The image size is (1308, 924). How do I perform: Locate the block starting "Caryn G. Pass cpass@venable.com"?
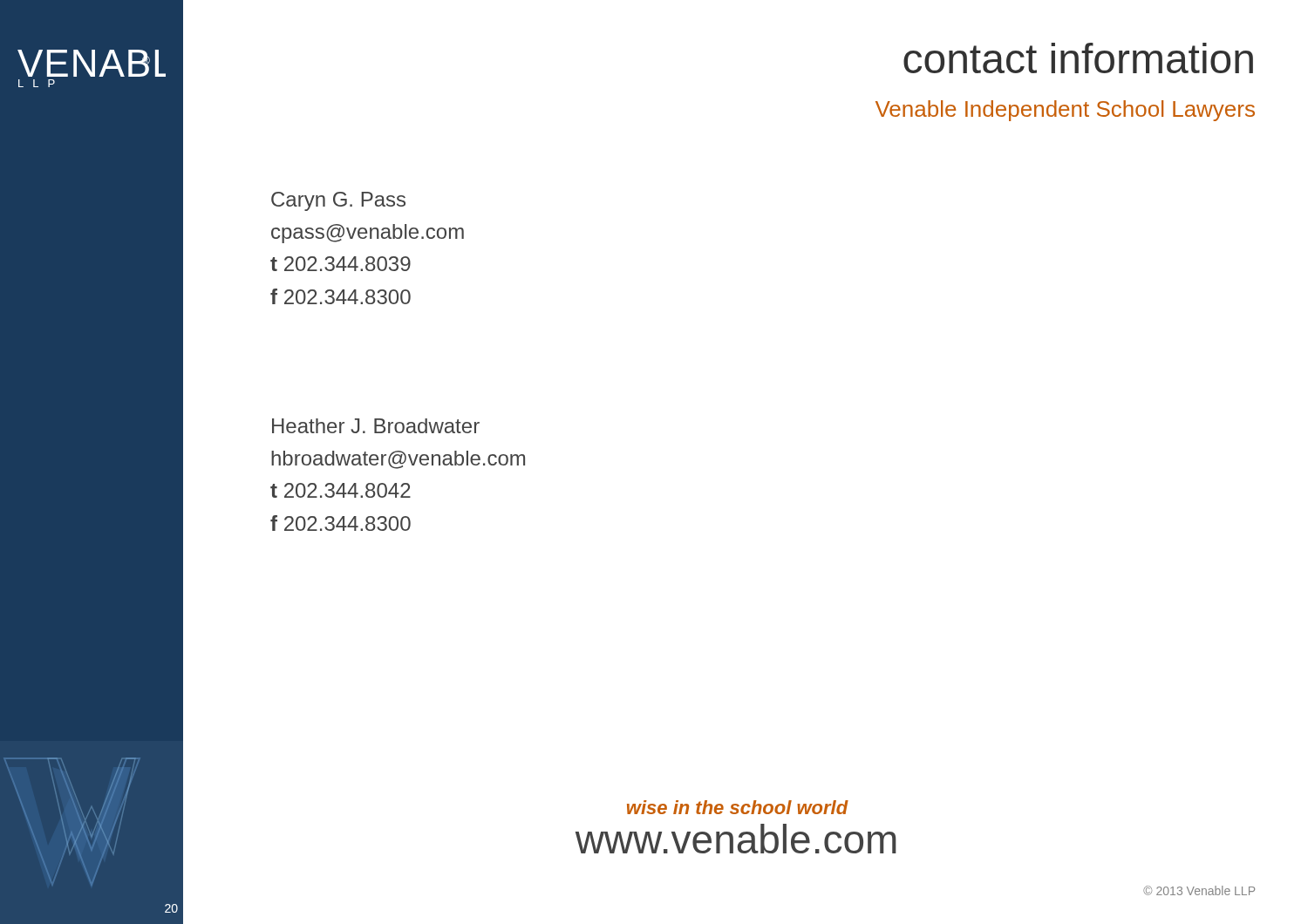pos(368,248)
